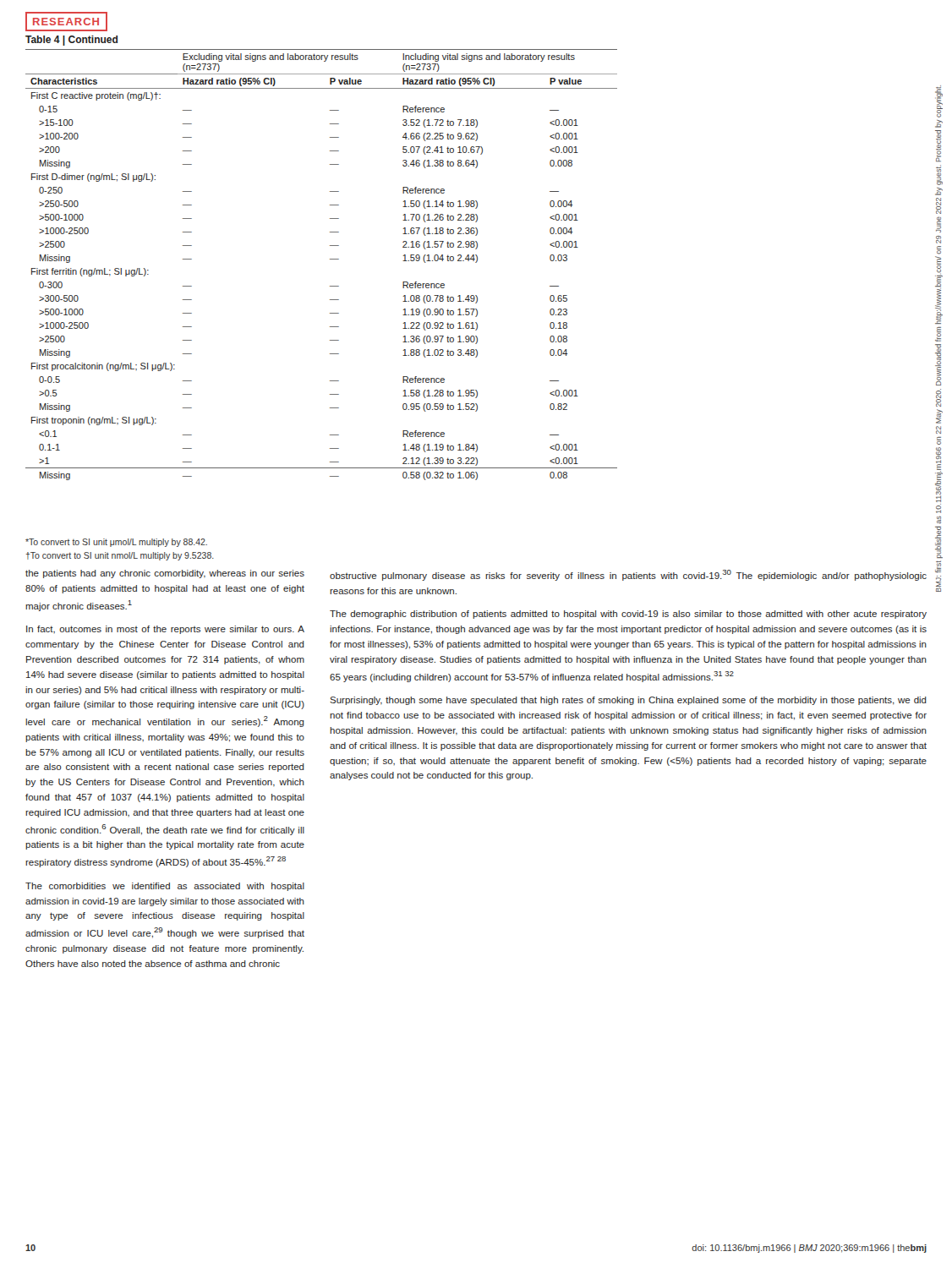Click the table

pyautogui.click(x=321, y=258)
